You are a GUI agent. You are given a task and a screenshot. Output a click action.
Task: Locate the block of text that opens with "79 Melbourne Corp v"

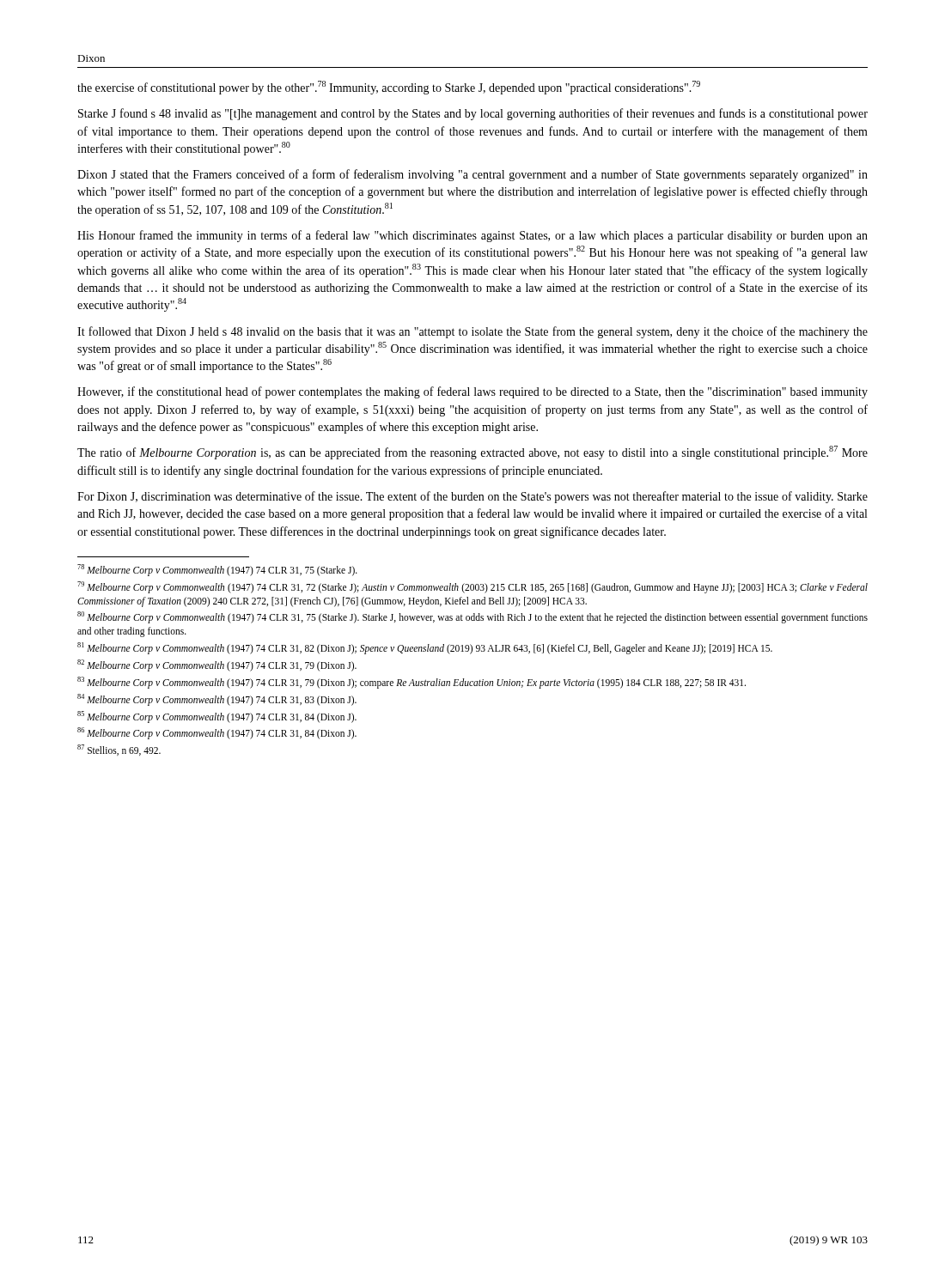point(472,593)
